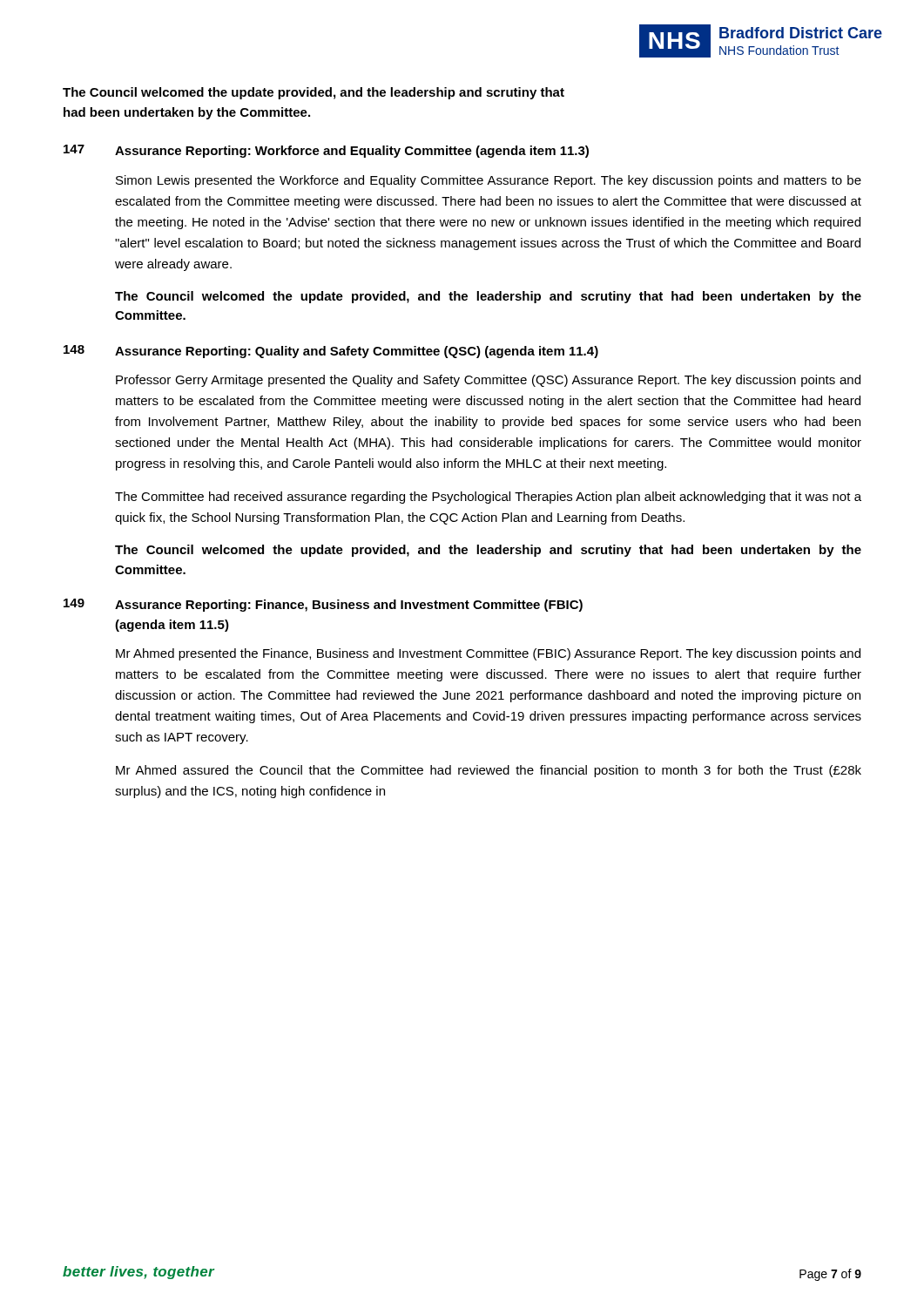Locate the text starting "148 Assurance Reporting: Quality and Safety Committee (QSC)"
The height and width of the screenshot is (1307, 924).
(x=462, y=351)
